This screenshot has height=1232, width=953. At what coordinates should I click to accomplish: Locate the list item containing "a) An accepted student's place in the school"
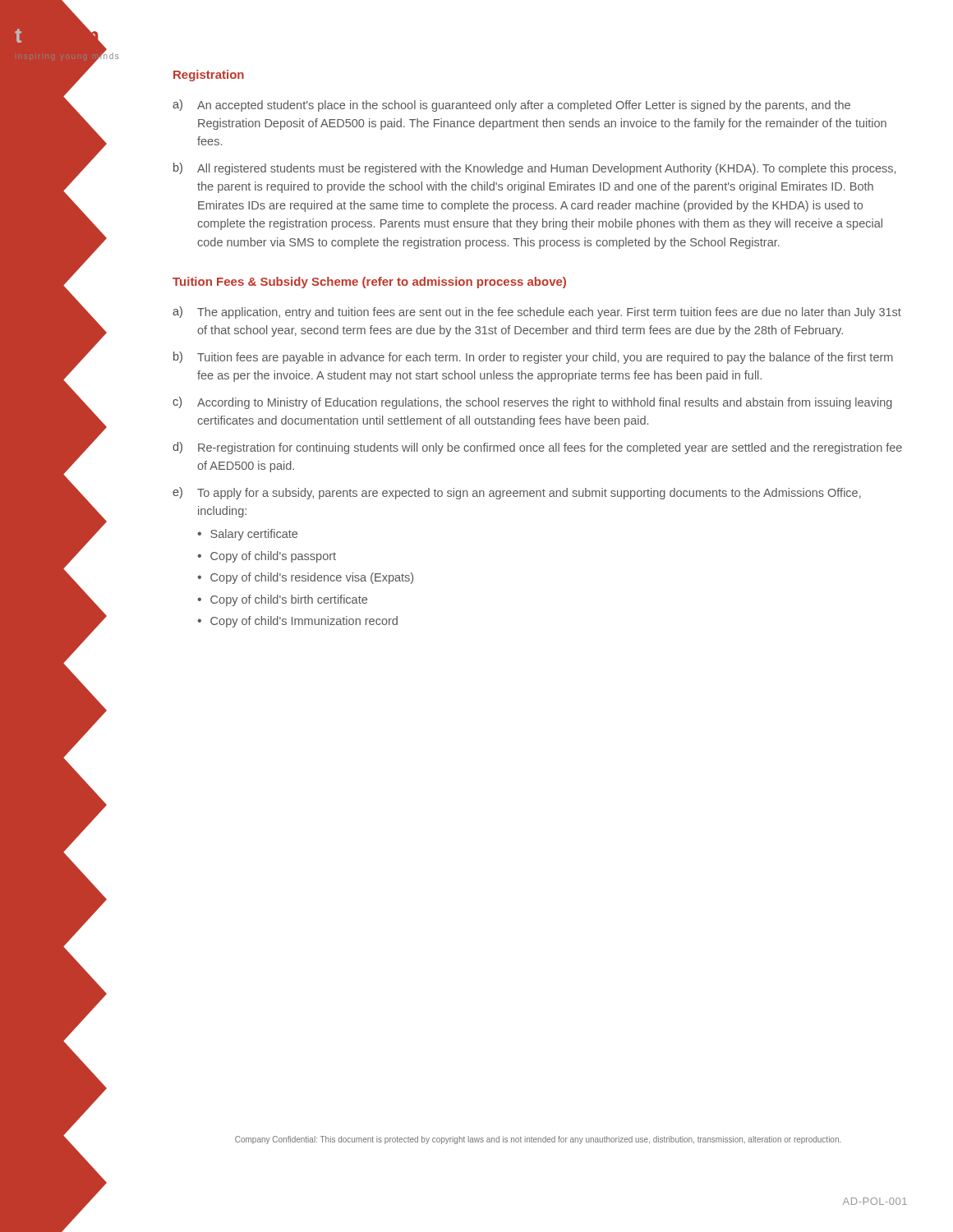pyautogui.click(x=538, y=123)
